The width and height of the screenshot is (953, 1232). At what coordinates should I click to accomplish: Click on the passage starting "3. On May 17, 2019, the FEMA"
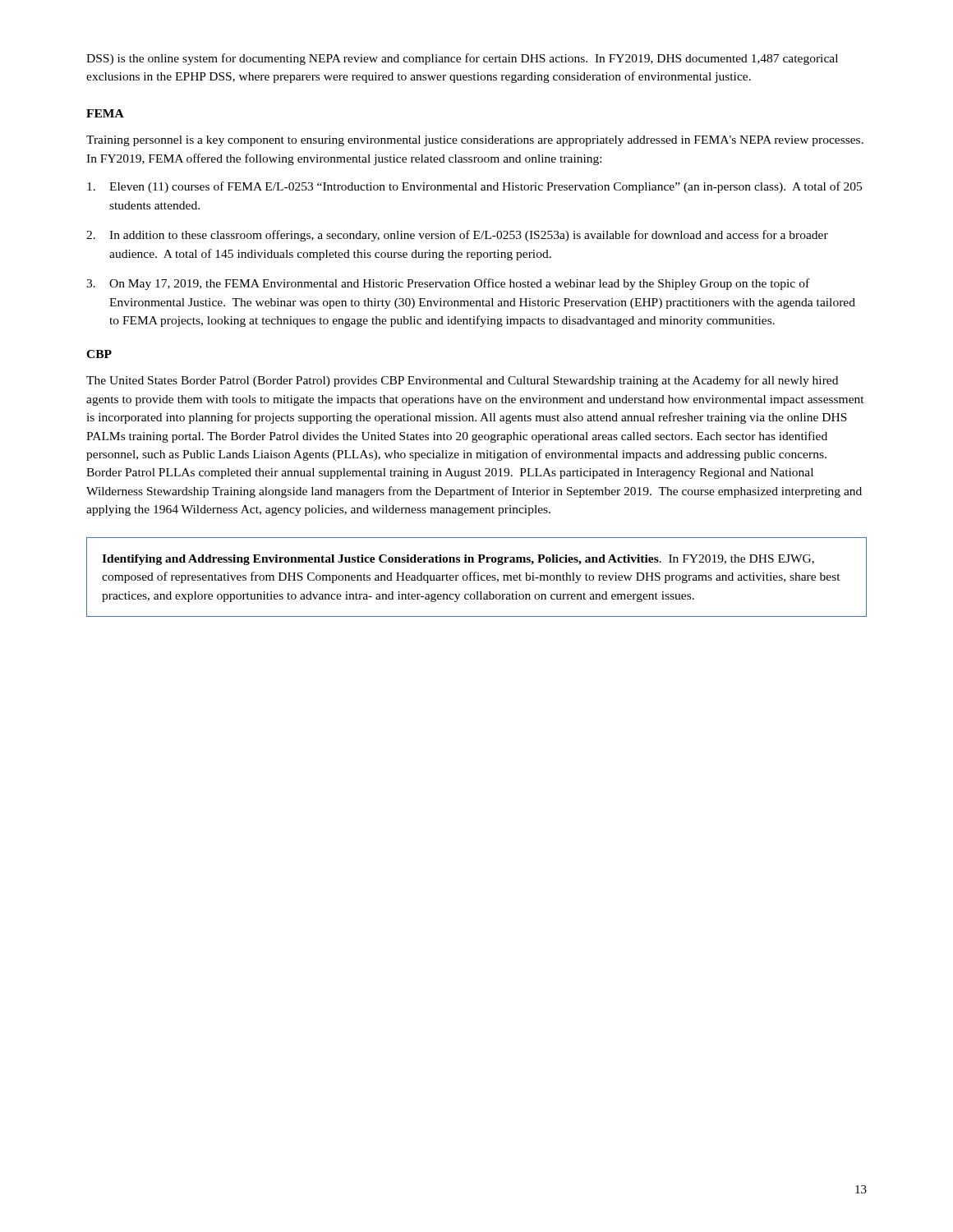476,302
